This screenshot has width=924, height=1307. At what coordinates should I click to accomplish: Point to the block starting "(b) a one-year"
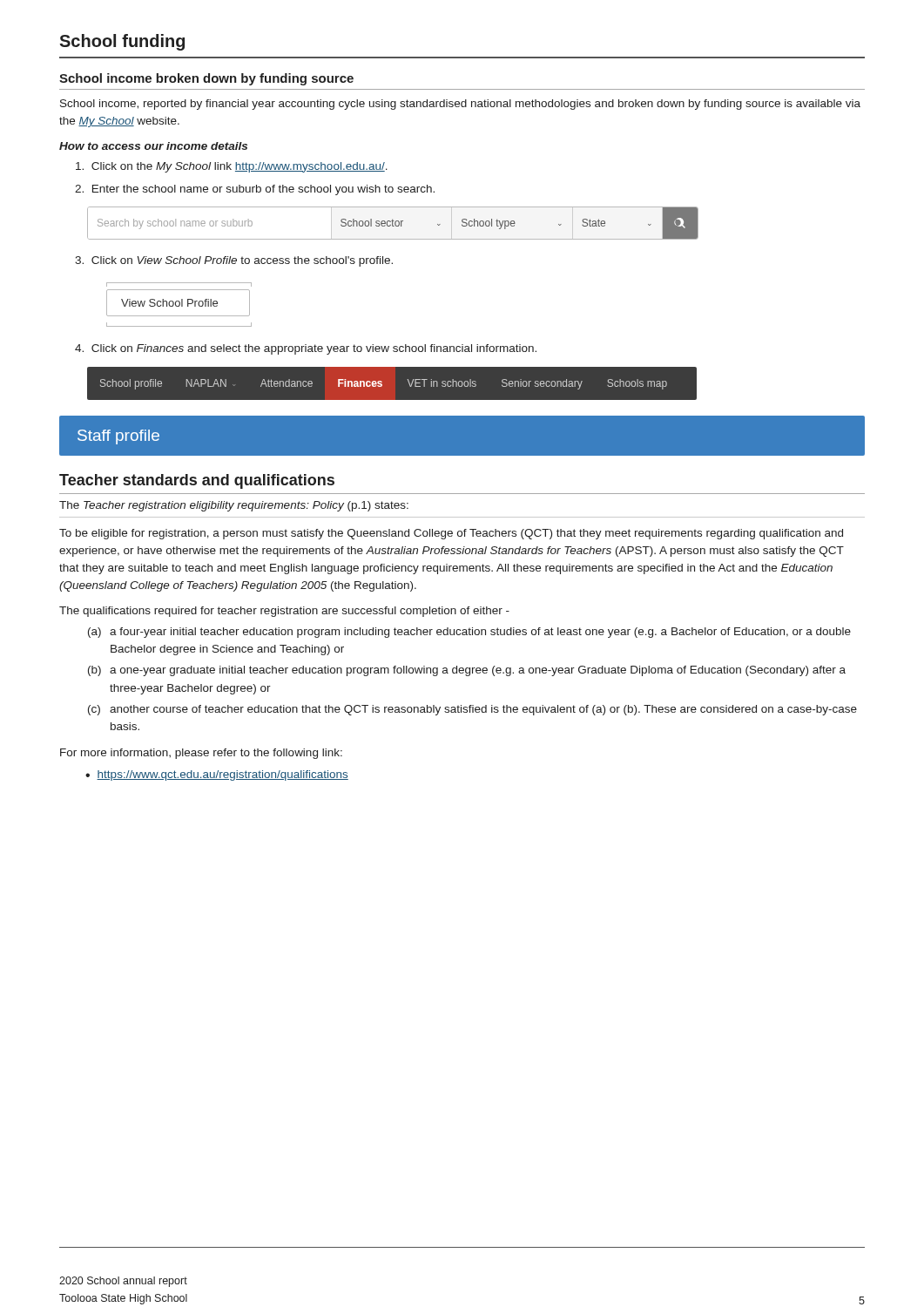coord(476,679)
